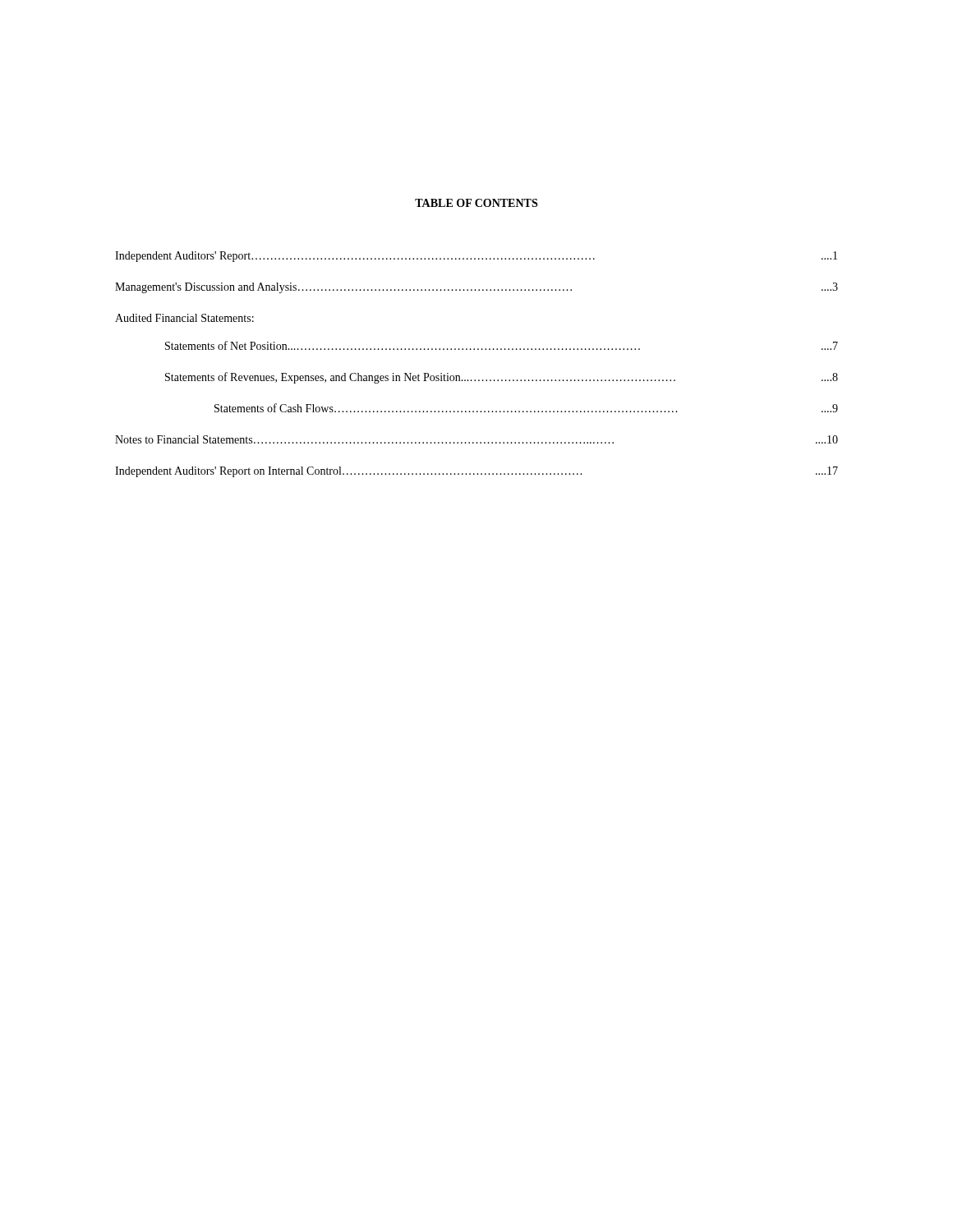Find the element starting "Audited Financial Statements:"
The width and height of the screenshot is (953, 1232).
[x=185, y=318]
